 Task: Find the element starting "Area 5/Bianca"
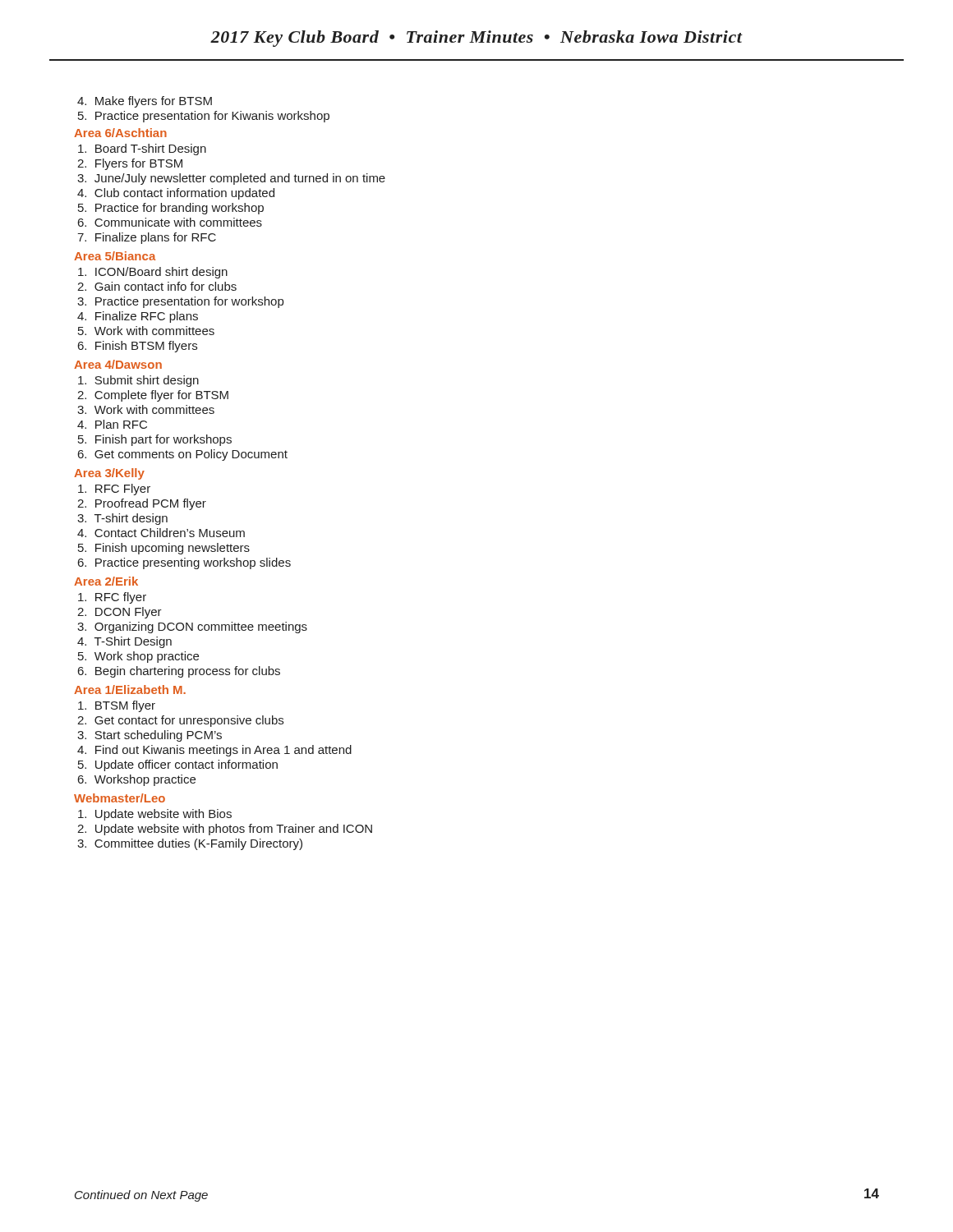click(115, 256)
